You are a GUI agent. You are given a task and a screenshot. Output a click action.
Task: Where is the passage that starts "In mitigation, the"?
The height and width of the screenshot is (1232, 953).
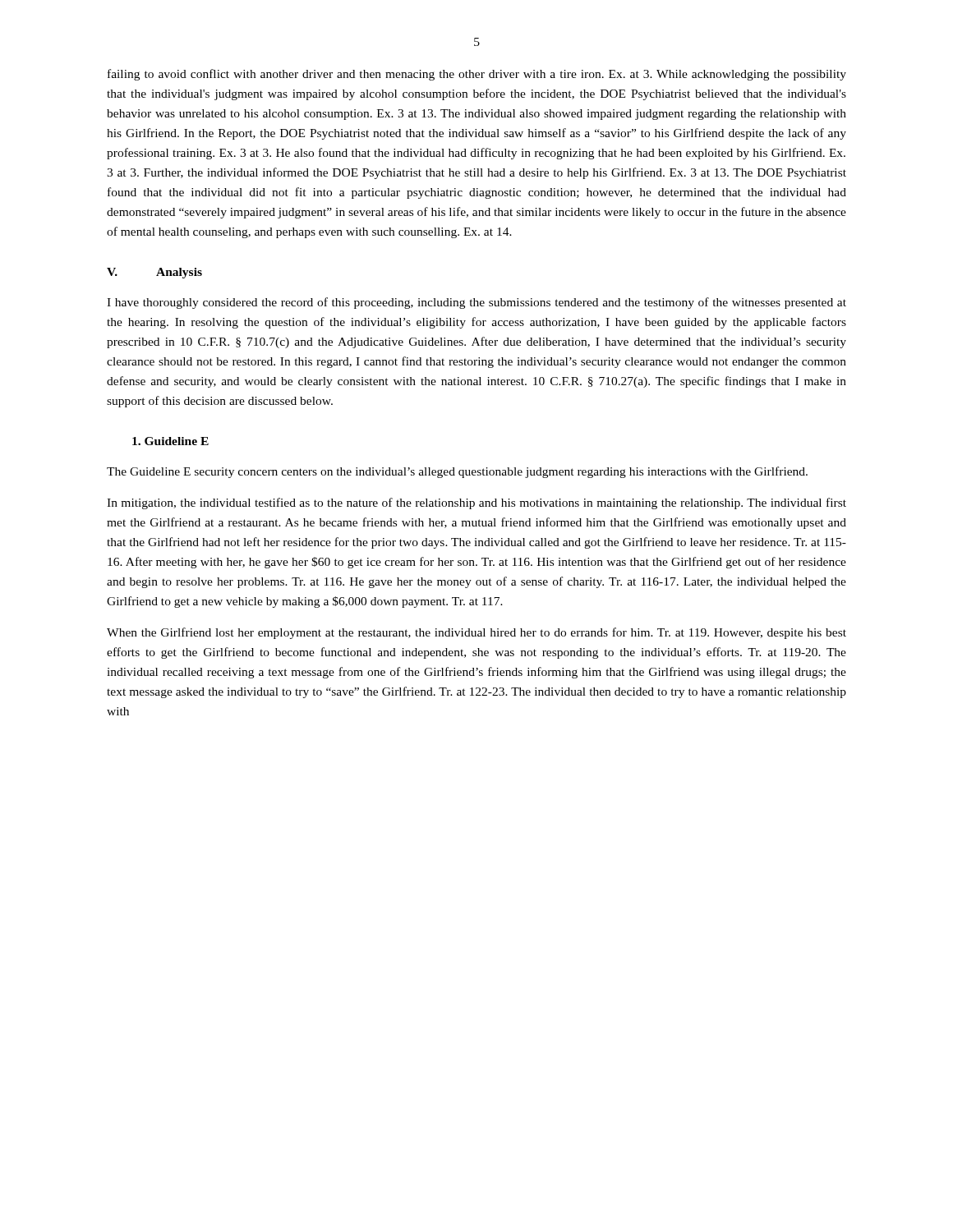click(476, 552)
